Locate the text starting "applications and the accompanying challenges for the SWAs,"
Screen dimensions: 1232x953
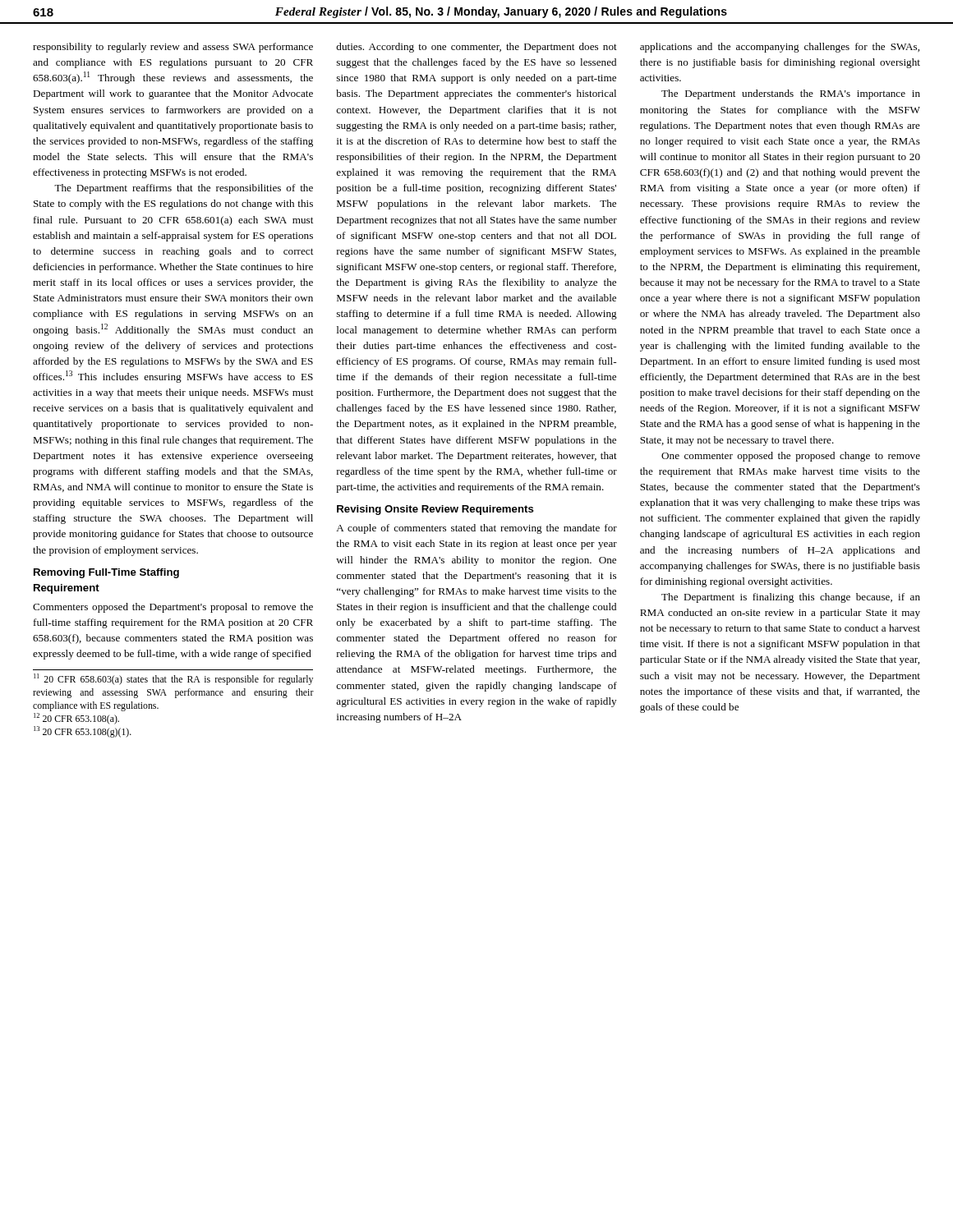(x=780, y=62)
